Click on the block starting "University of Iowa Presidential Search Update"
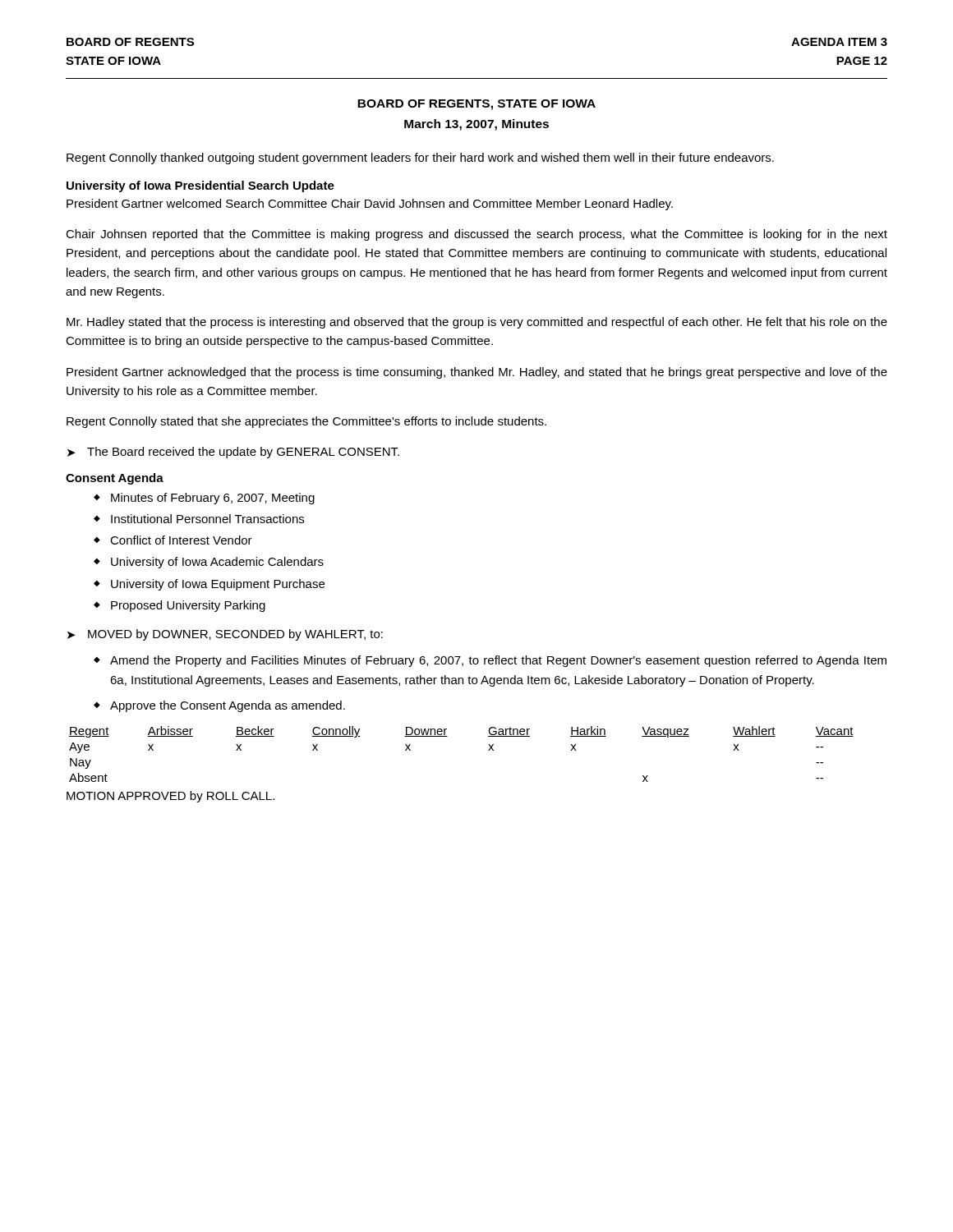The height and width of the screenshot is (1232, 953). 200,185
